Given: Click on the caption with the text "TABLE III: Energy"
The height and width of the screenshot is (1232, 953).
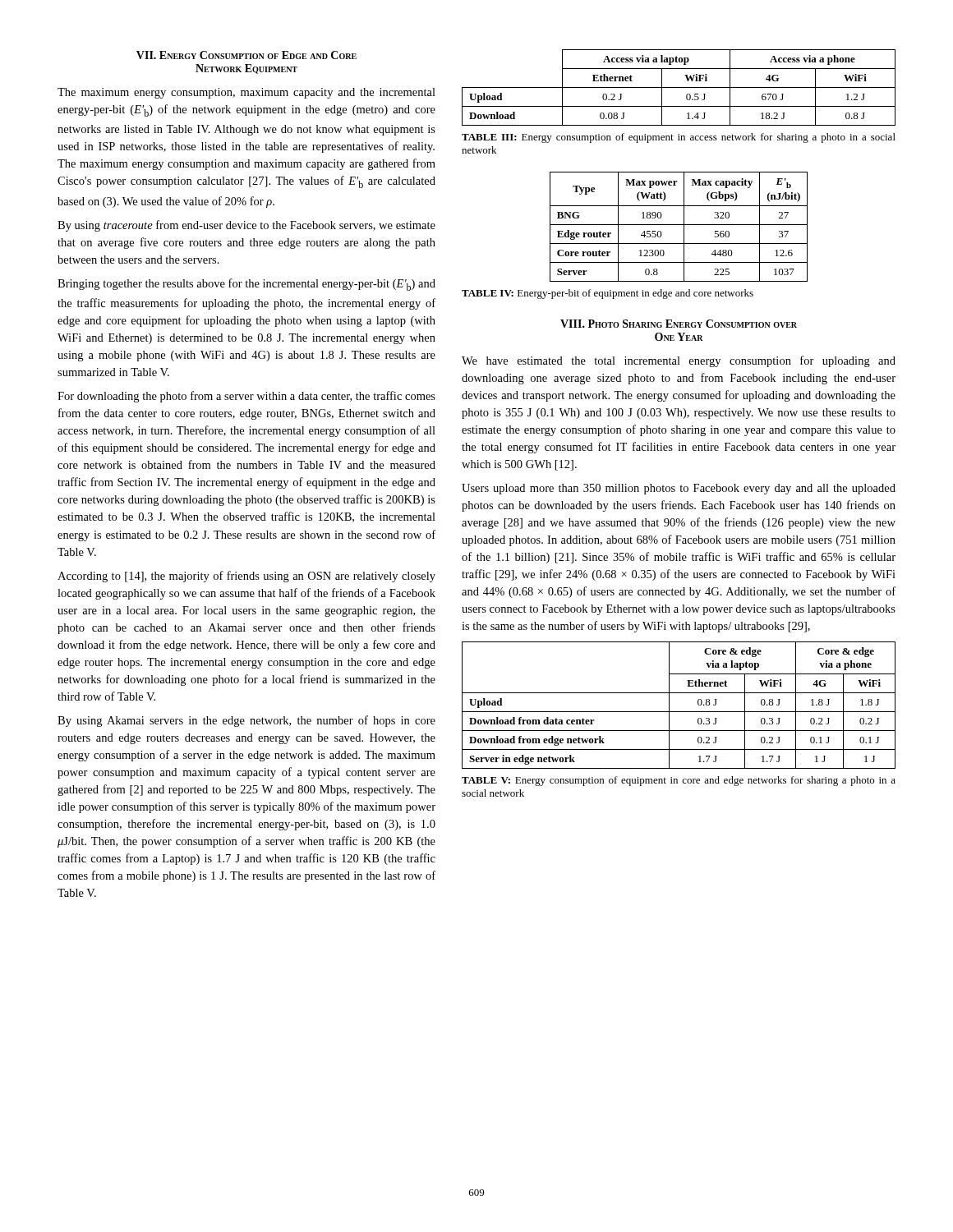Looking at the screenshot, I should [679, 143].
